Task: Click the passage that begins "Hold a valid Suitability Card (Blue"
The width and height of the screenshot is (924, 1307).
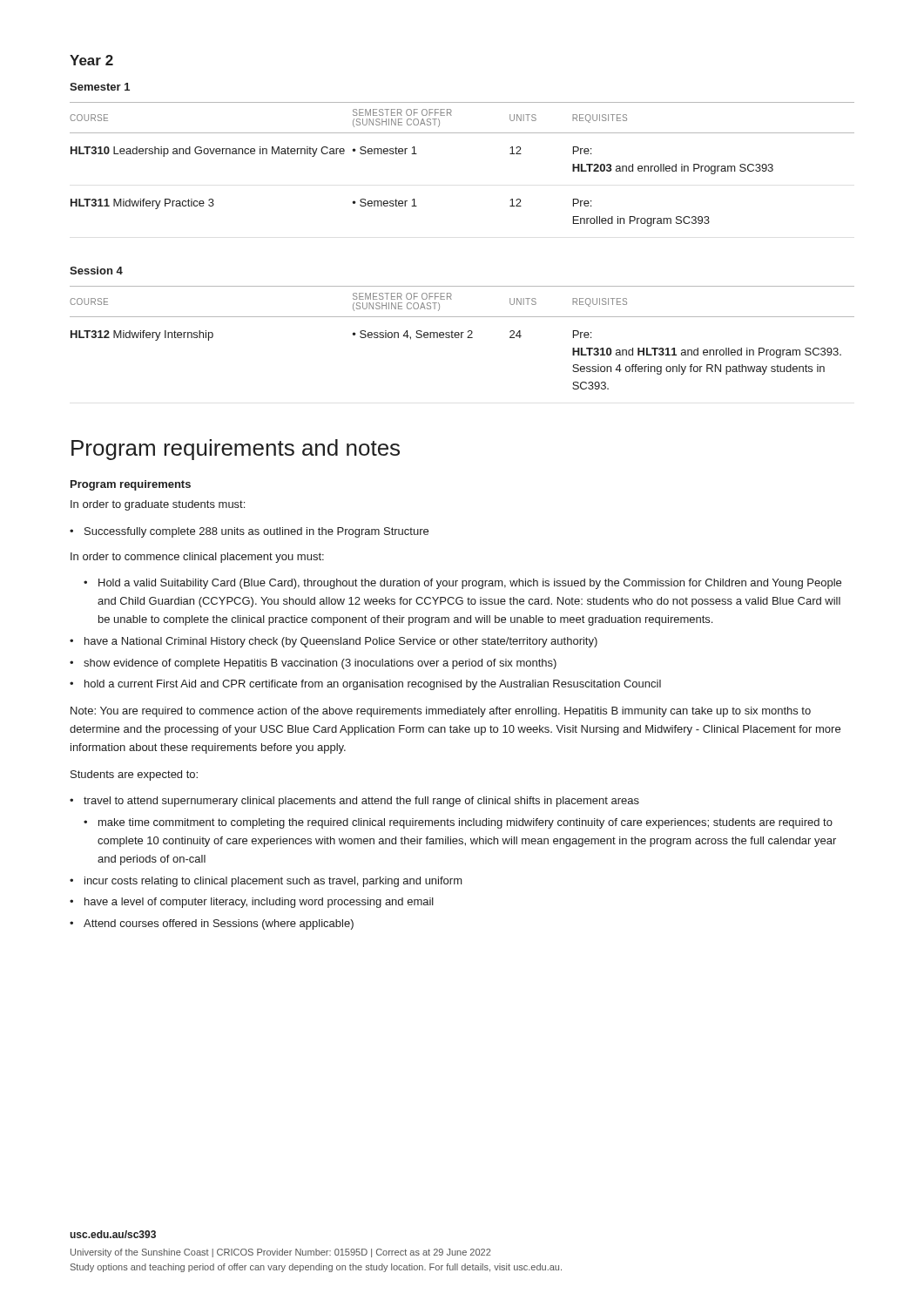Action: click(x=470, y=601)
